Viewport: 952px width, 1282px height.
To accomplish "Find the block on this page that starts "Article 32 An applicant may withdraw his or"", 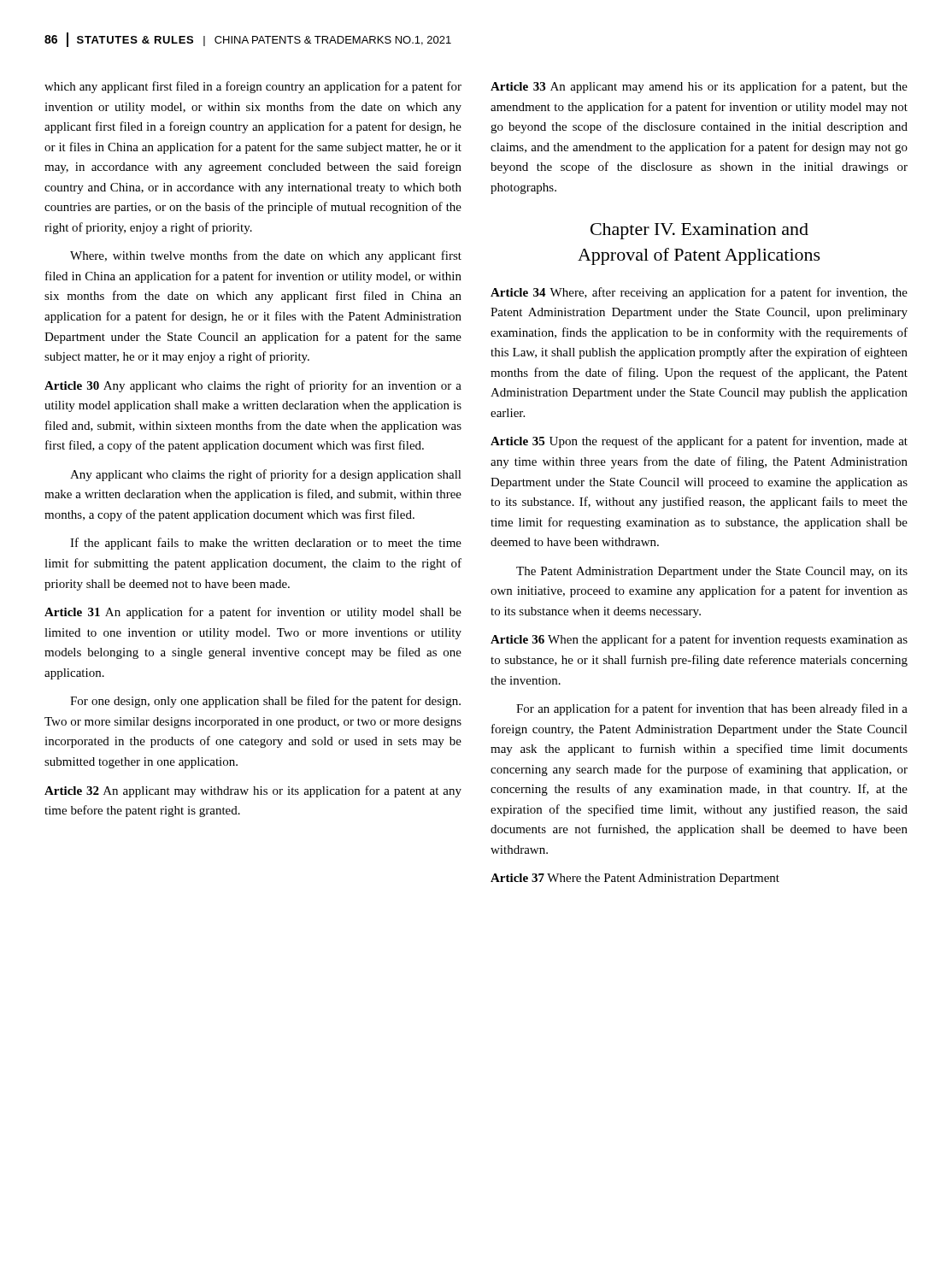I will 253,801.
